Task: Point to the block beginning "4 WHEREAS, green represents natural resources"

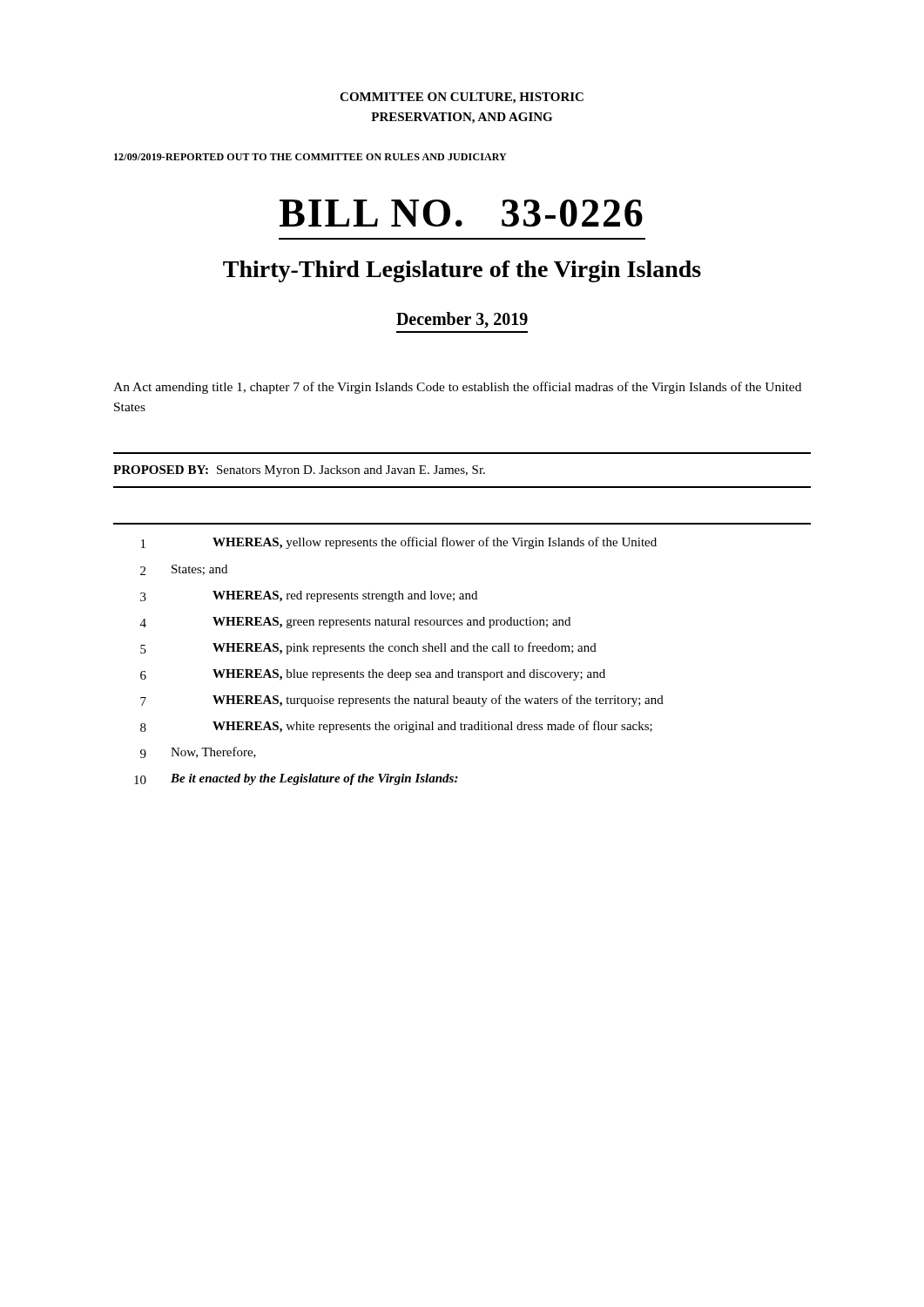Action: pyautogui.click(x=462, y=622)
